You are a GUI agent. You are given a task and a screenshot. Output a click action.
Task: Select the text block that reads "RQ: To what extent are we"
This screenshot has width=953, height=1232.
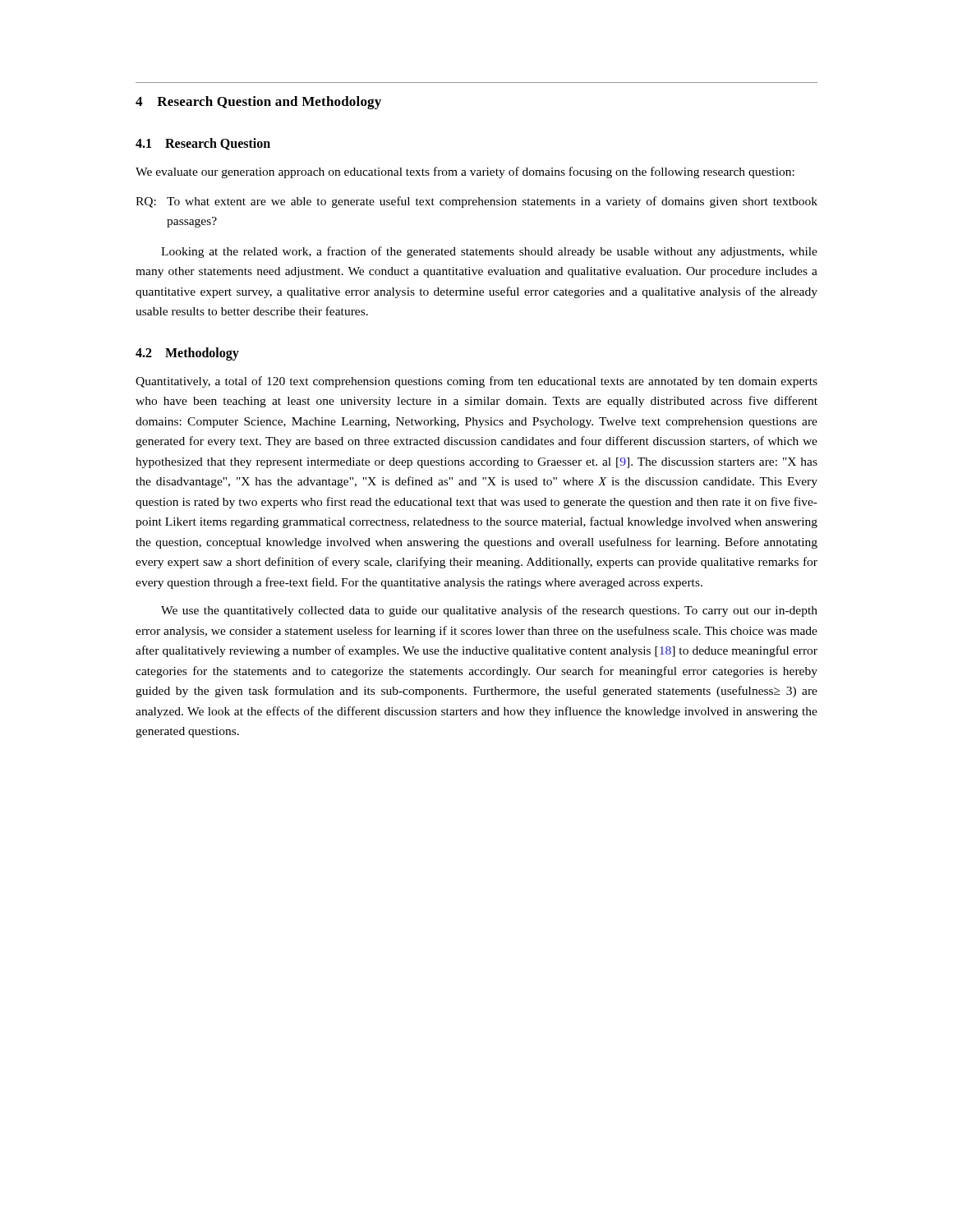[476, 211]
